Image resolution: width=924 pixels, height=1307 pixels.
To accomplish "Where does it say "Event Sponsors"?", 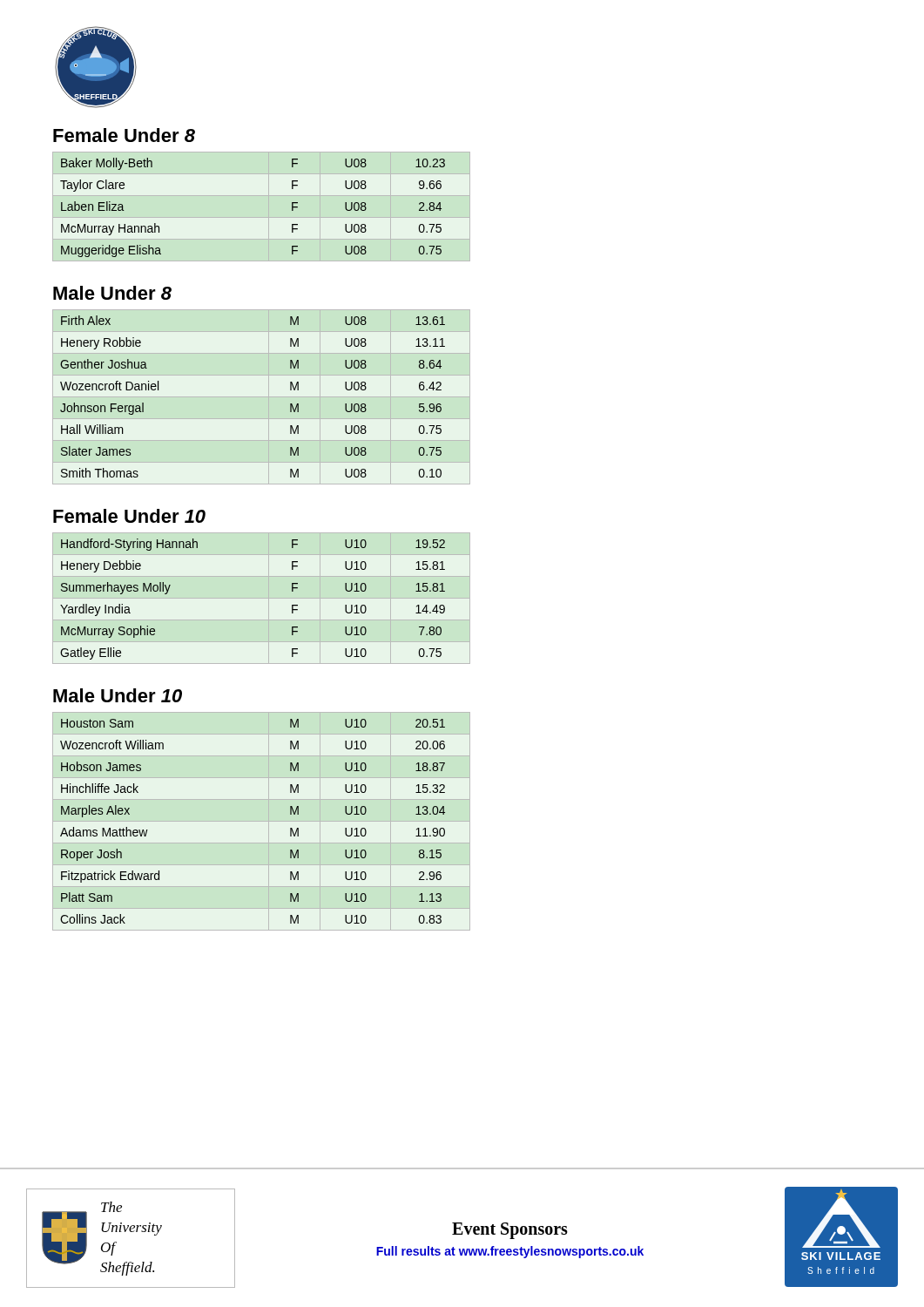I will coord(510,1228).
